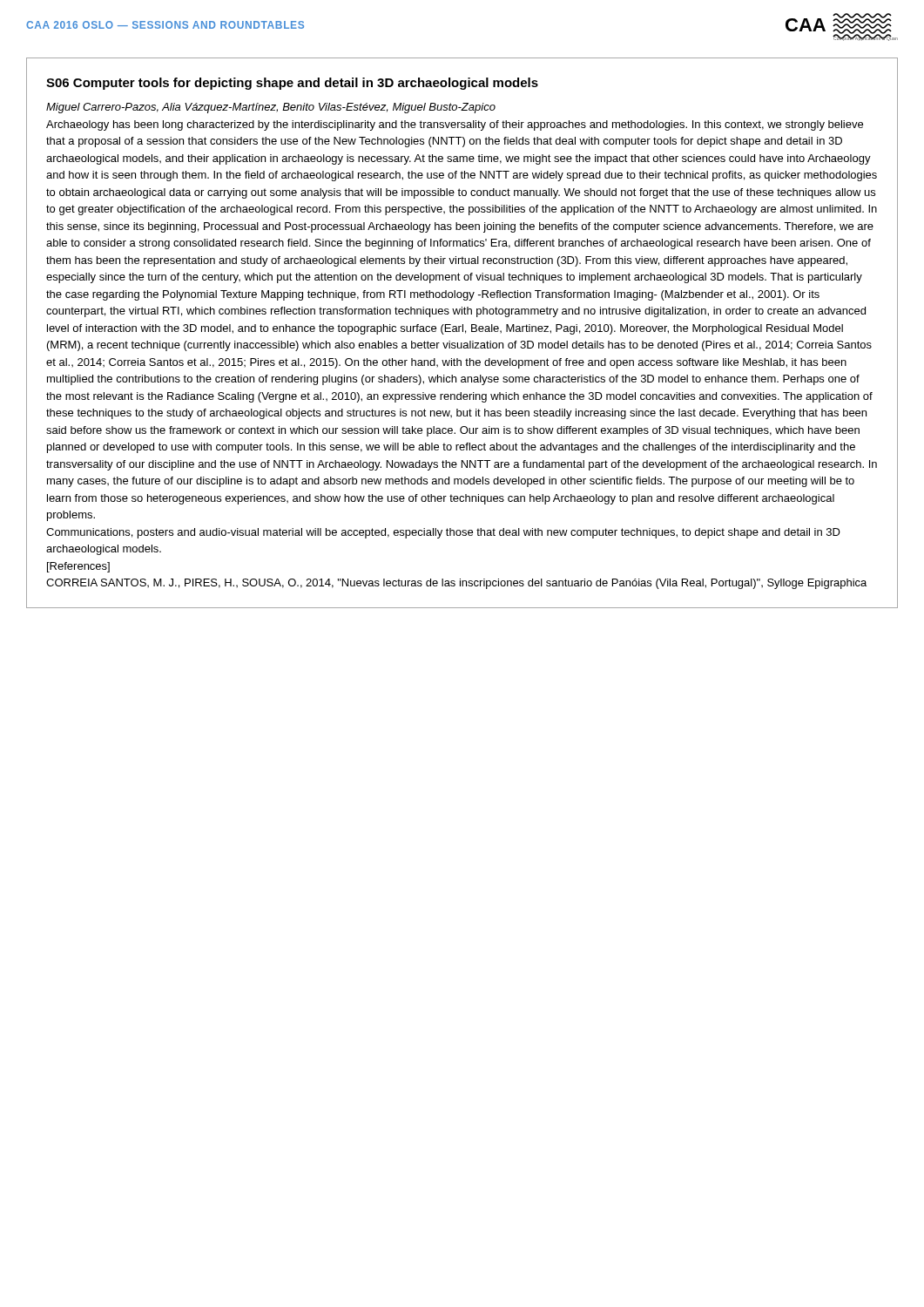The height and width of the screenshot is (1307, 924).
Task: Where is the section header that starts "S06 Computer tools for depicting"?
Action: pos(462,83)
